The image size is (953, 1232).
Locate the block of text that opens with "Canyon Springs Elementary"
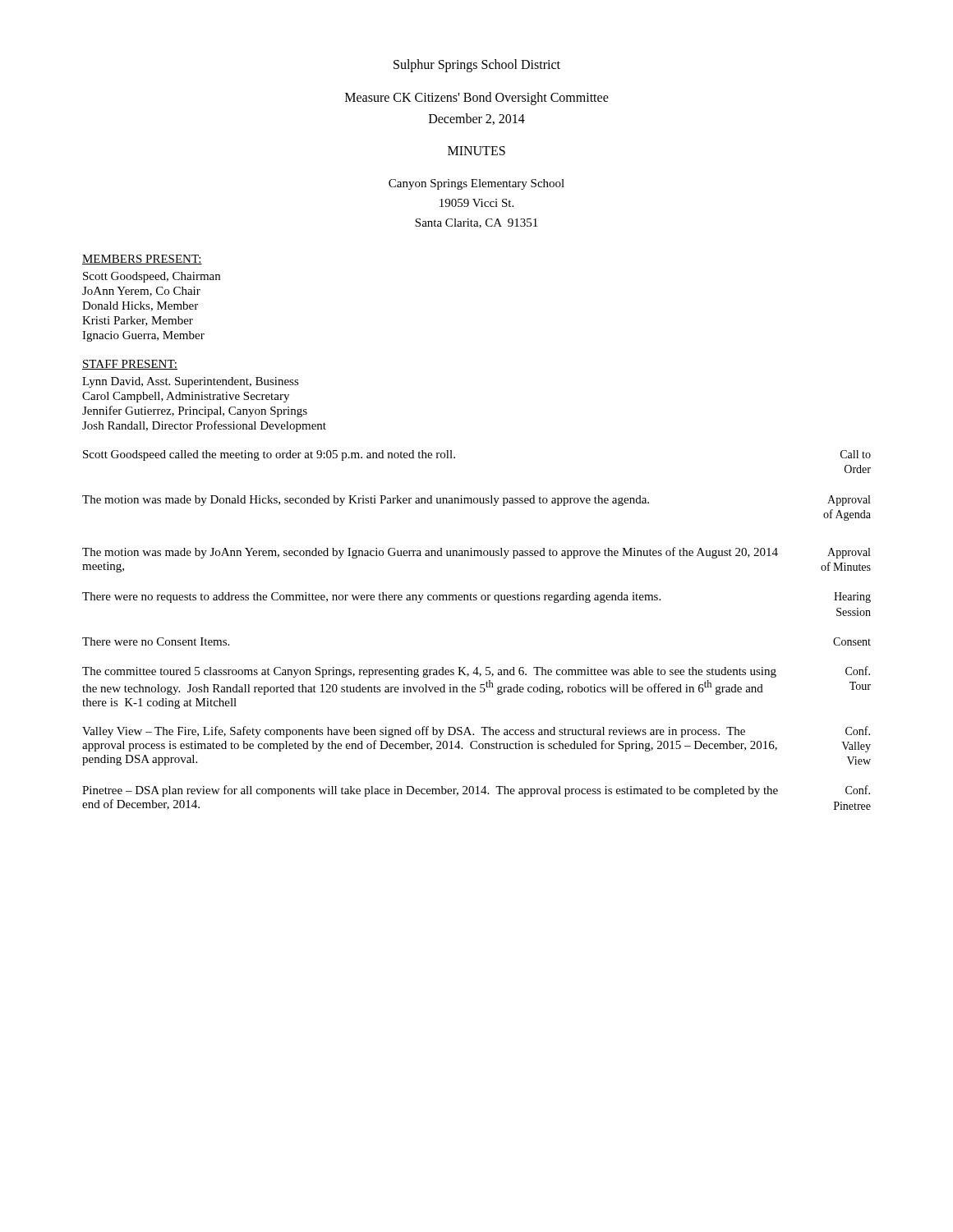476,203
